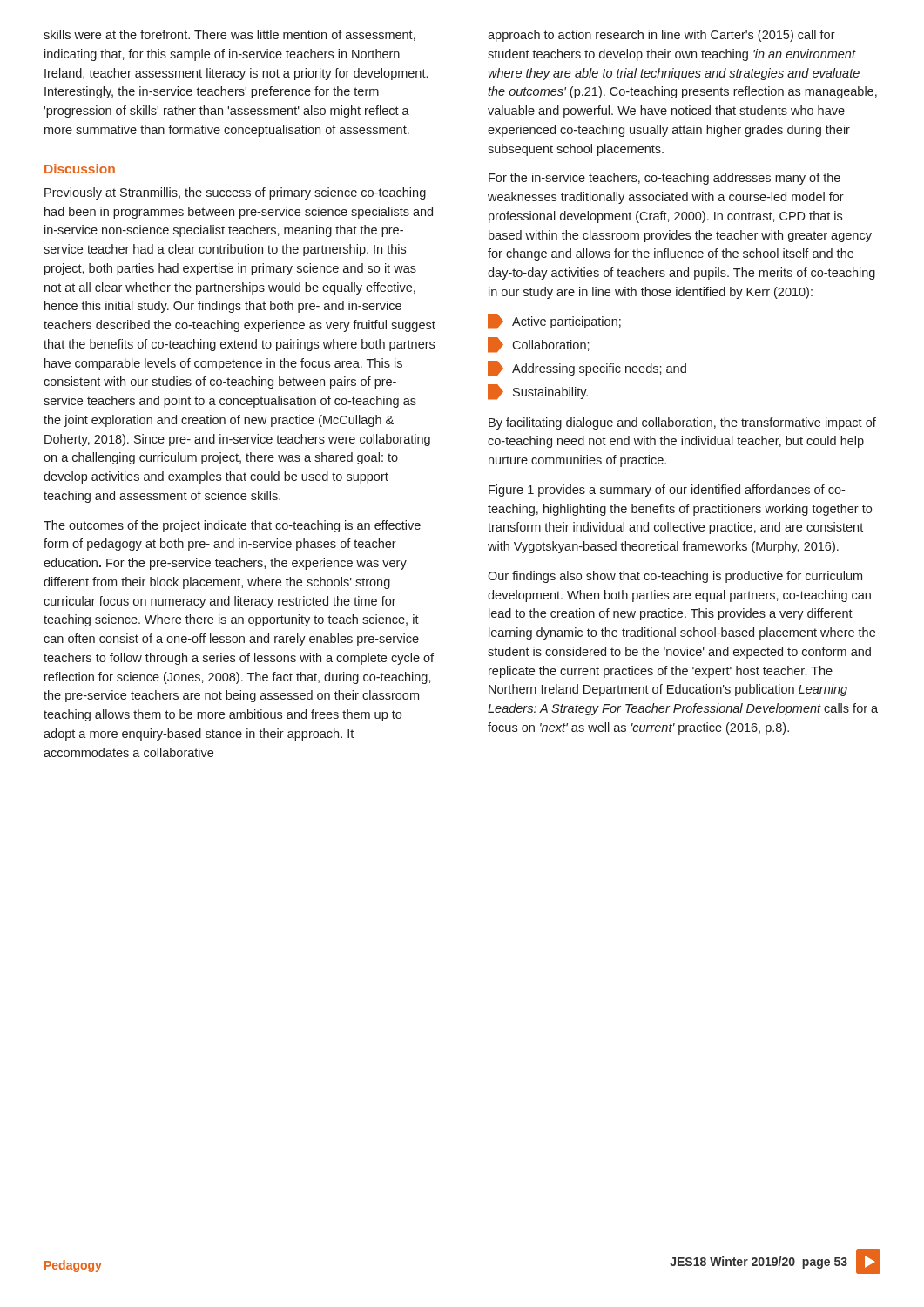Locate the section header
This screenshot has width=924, height=1307.
pos(80,168)
